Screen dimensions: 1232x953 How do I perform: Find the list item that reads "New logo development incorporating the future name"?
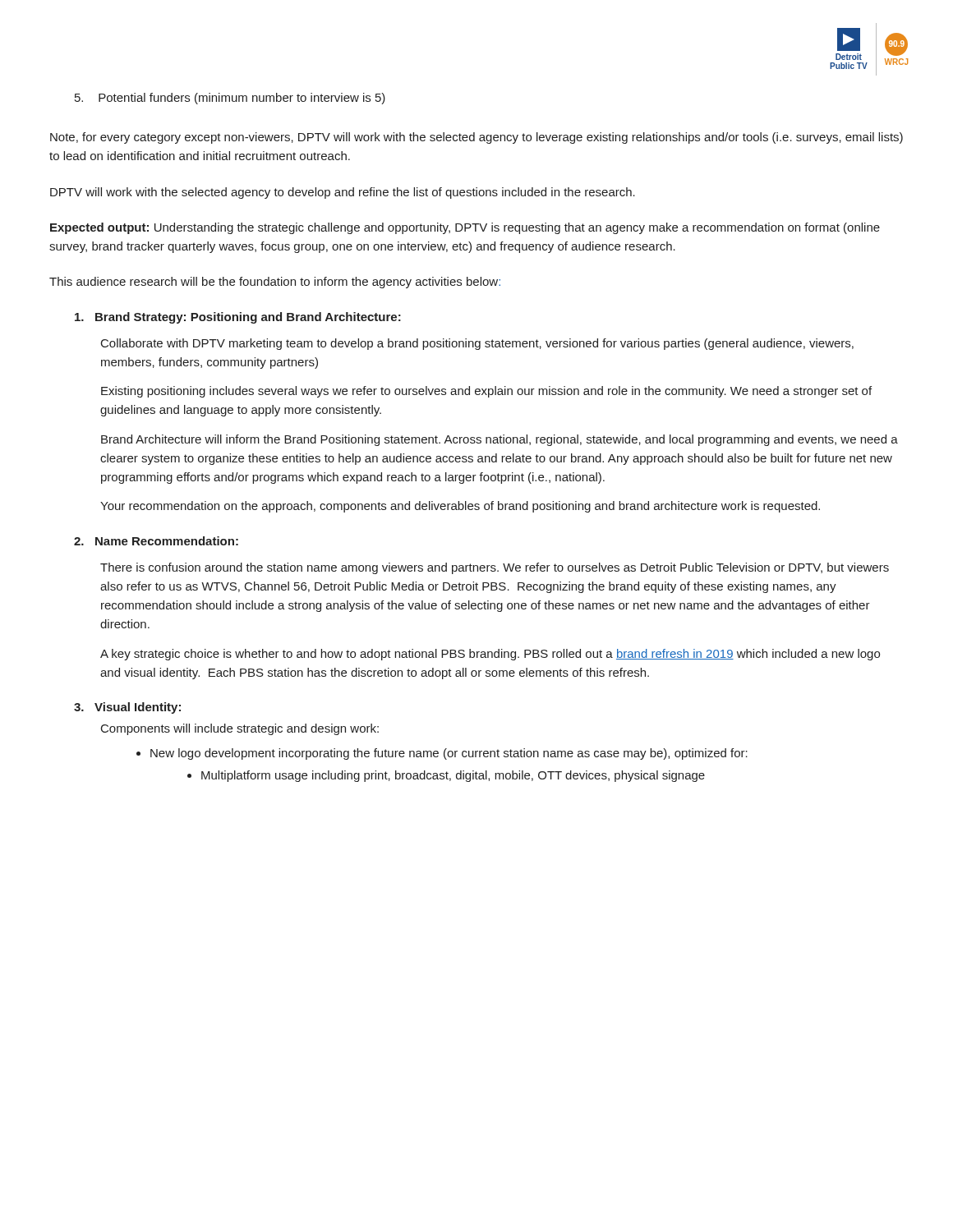527,765
